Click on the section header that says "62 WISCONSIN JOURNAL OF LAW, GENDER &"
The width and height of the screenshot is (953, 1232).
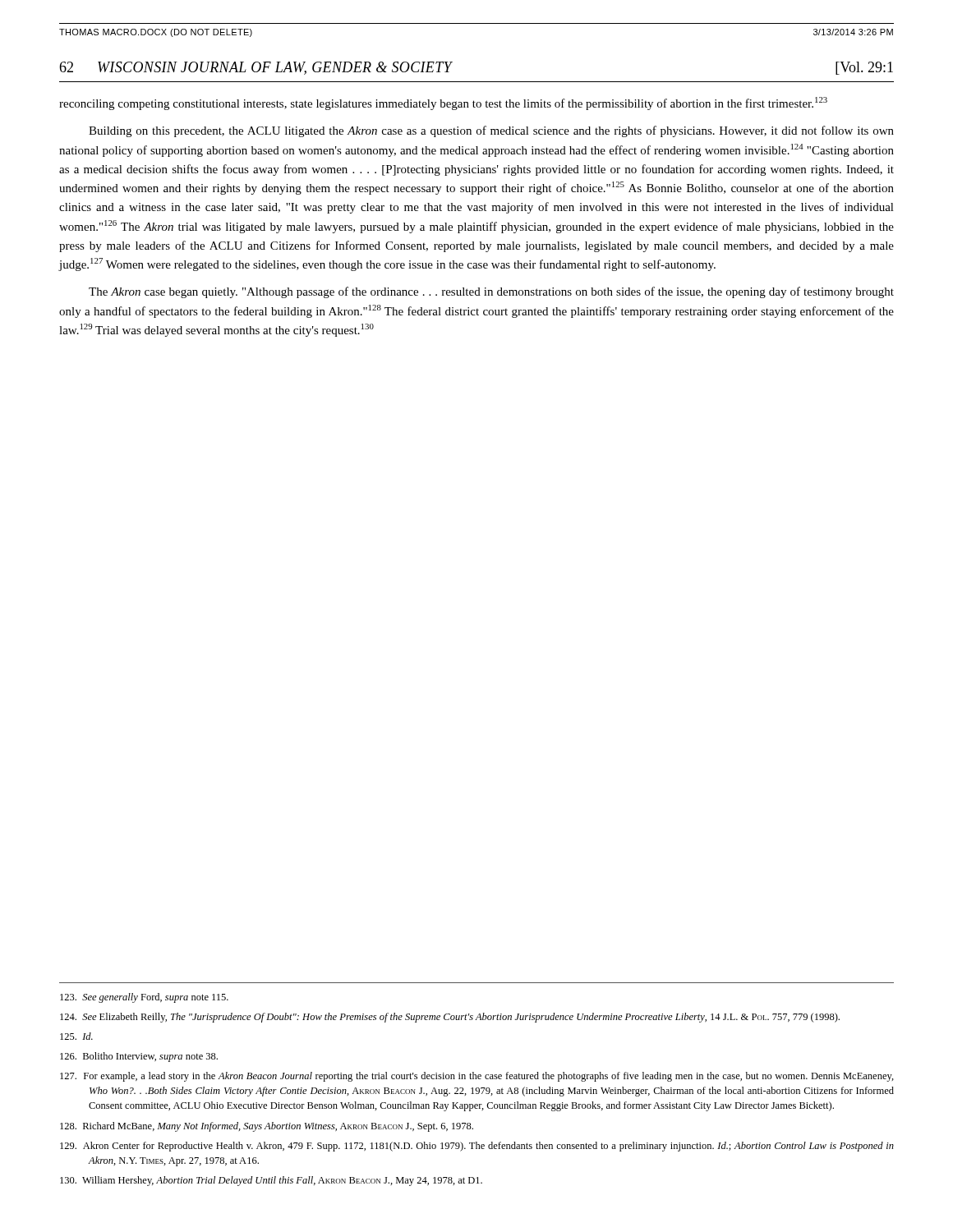[282, 69]
